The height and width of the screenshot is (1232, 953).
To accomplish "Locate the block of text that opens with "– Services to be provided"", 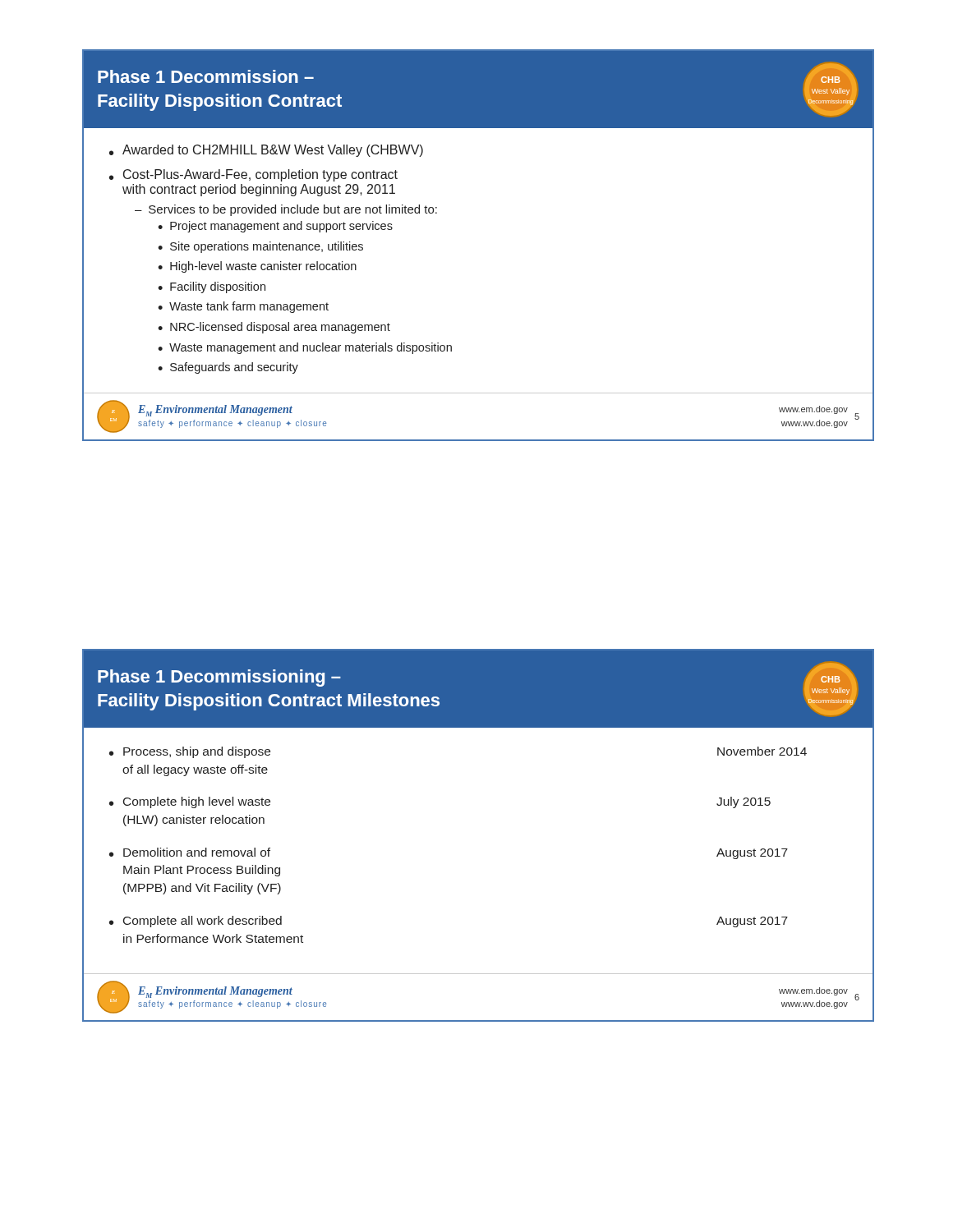I will (286, 209).
